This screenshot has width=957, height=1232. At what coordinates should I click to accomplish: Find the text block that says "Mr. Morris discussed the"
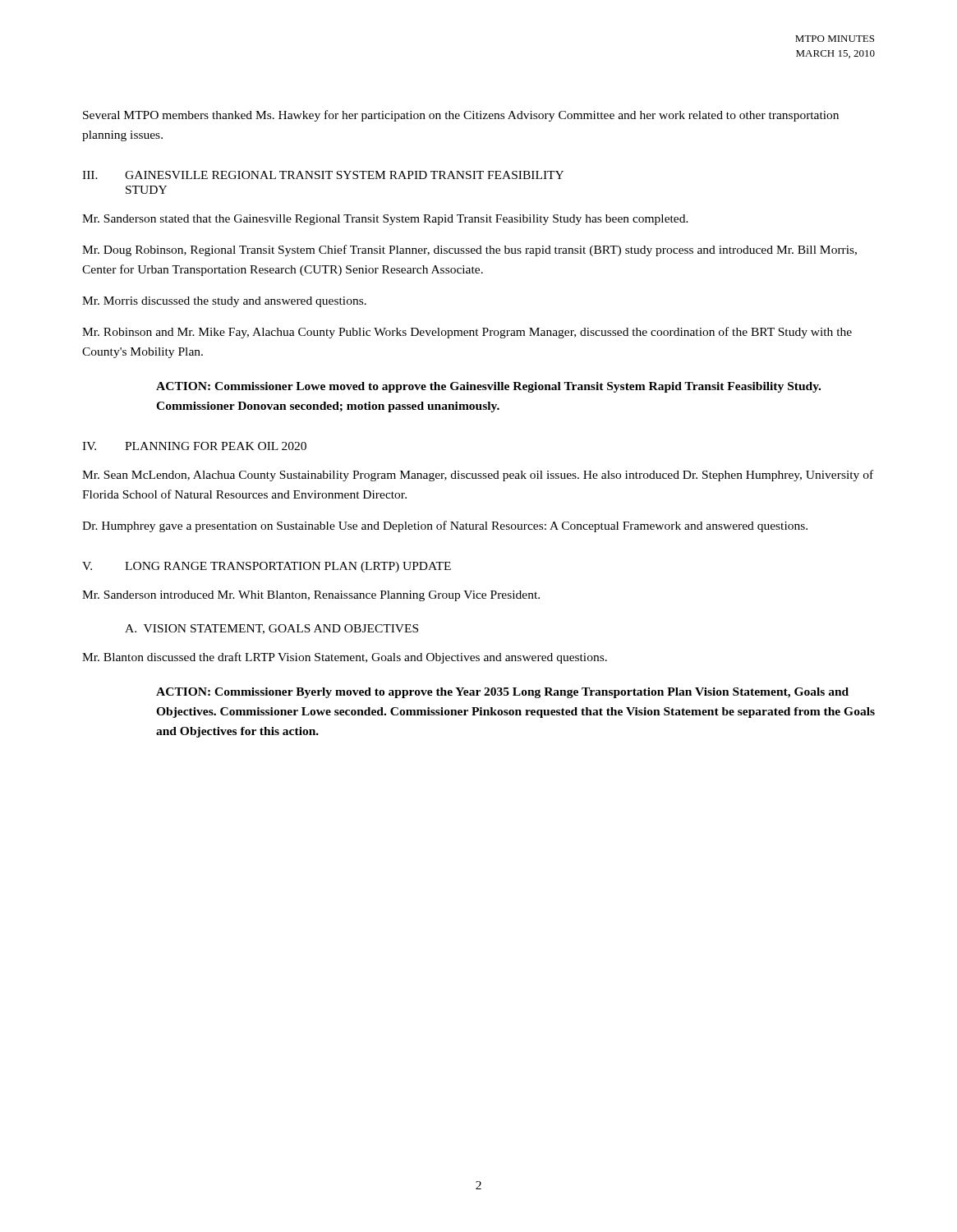[224, 300]
